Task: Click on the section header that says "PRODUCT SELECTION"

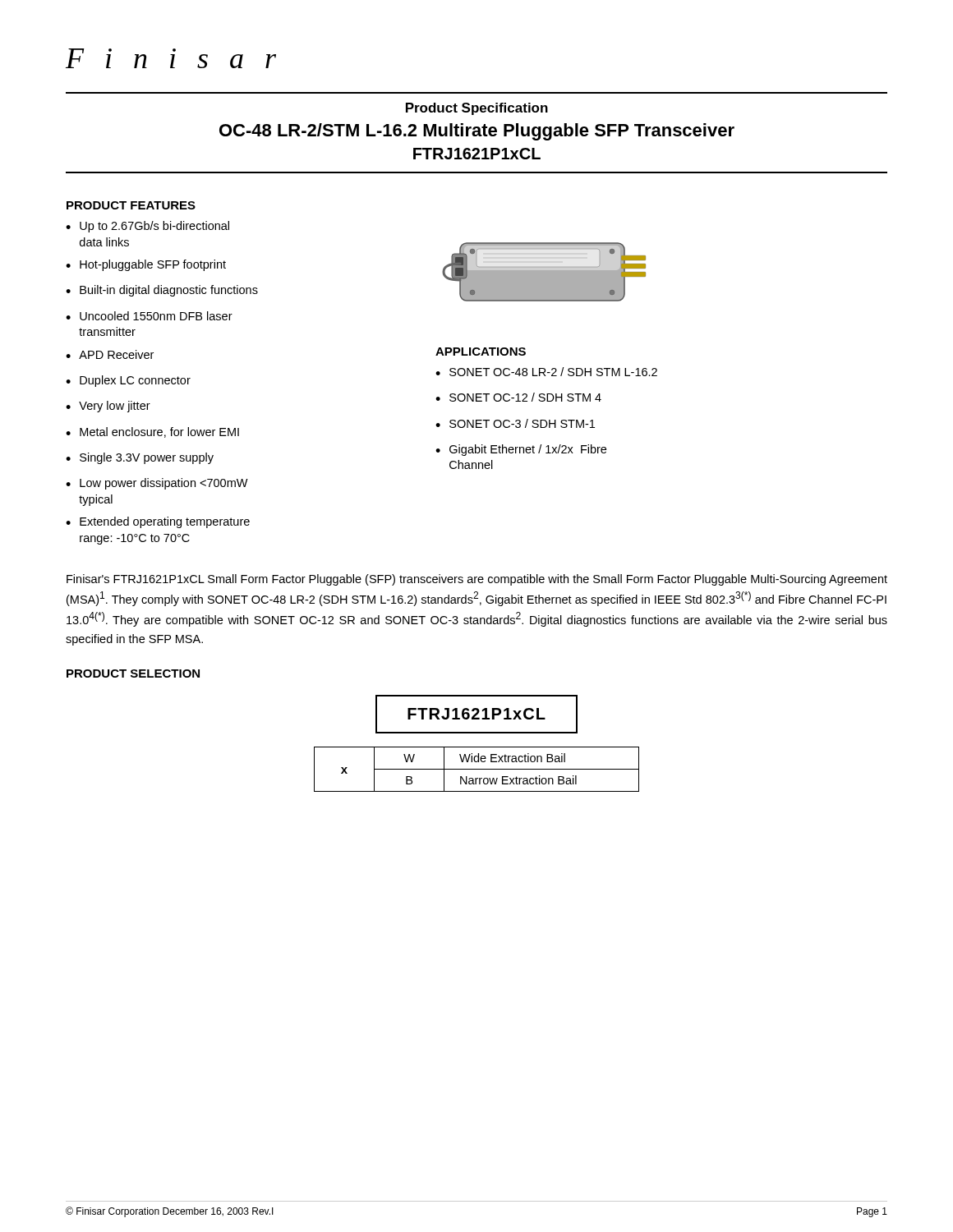Action: point(133,673)
